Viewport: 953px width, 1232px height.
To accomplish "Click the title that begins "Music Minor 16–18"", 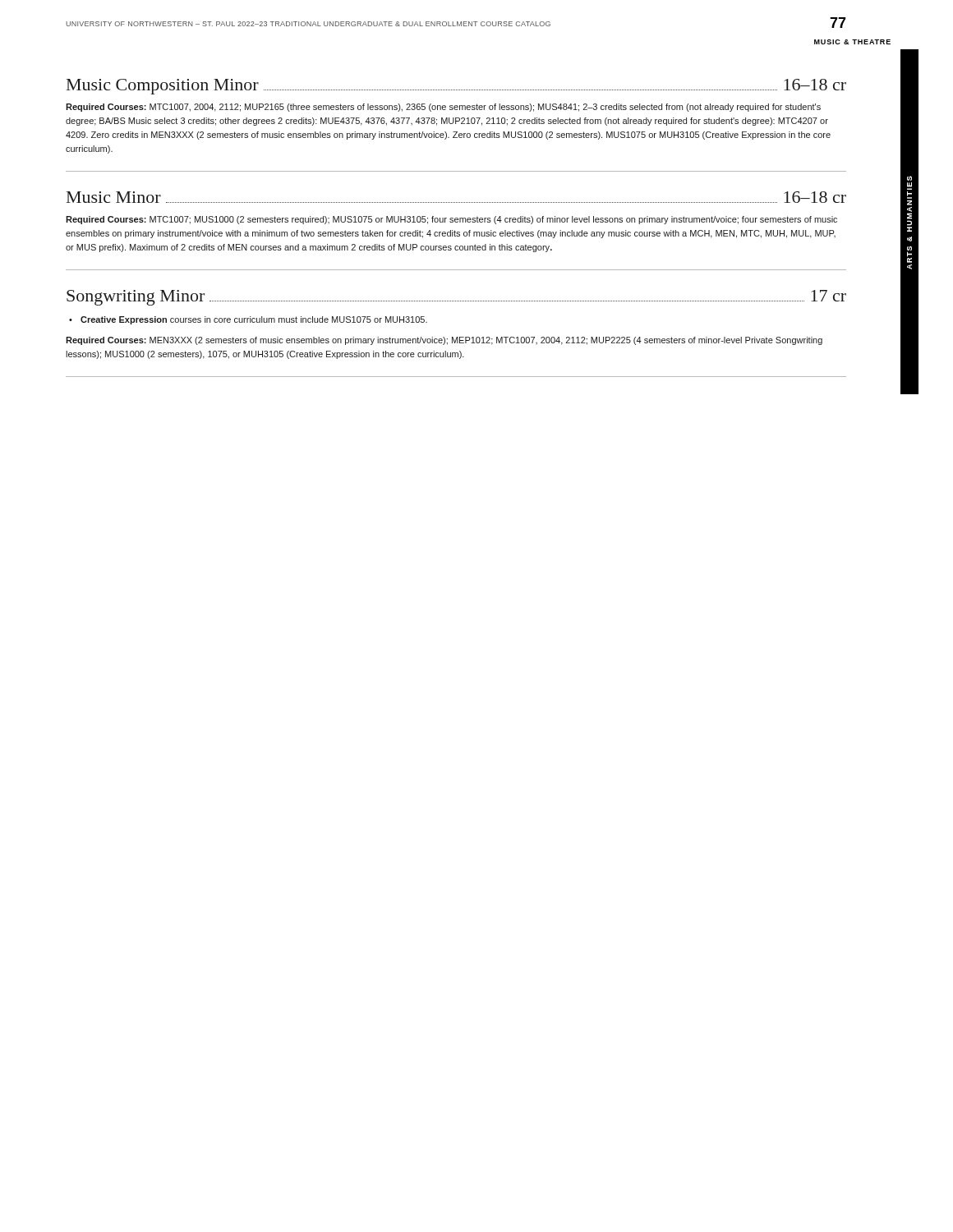I will click(456, 197).
